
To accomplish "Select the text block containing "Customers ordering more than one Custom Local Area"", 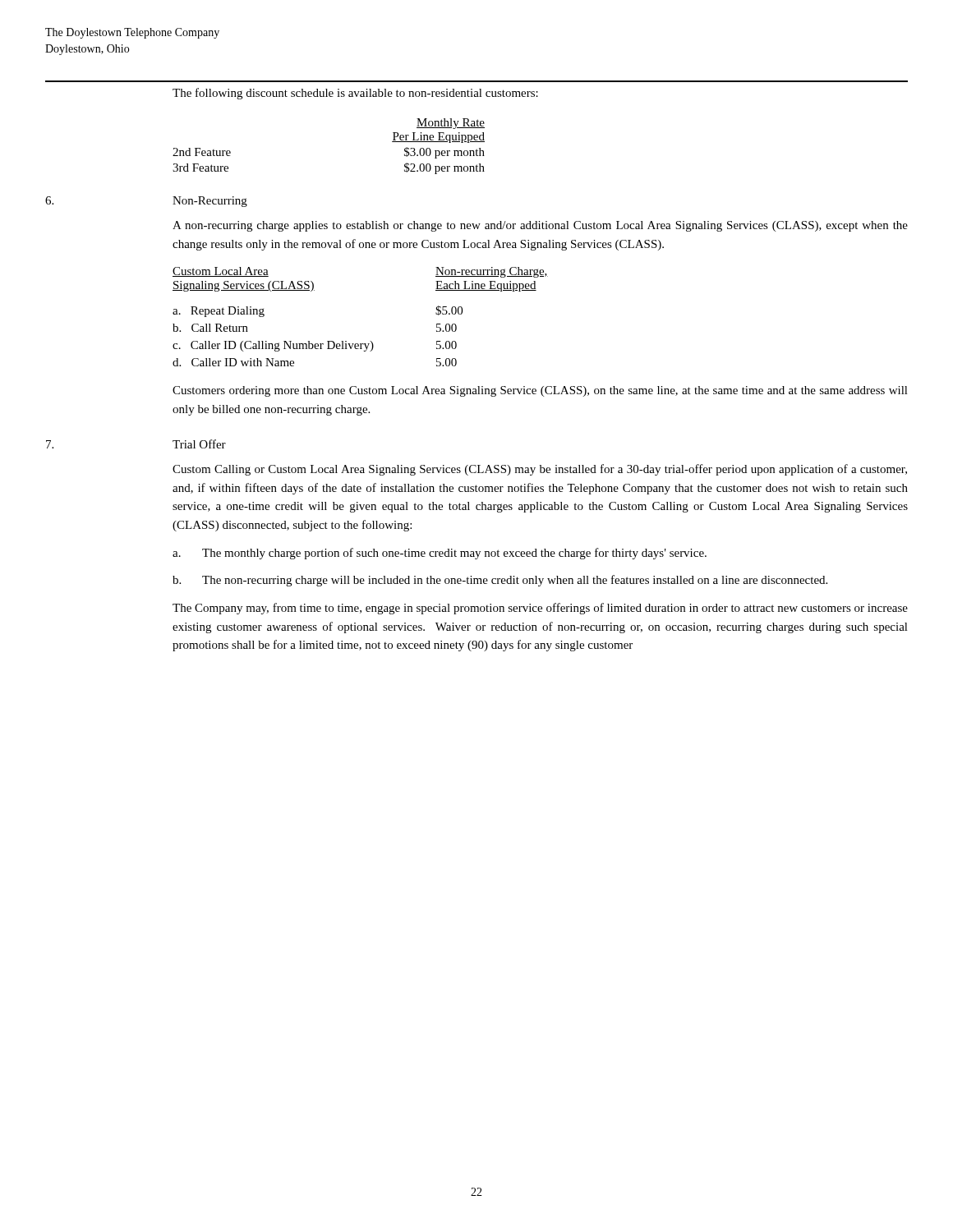I will click(540, 399).
